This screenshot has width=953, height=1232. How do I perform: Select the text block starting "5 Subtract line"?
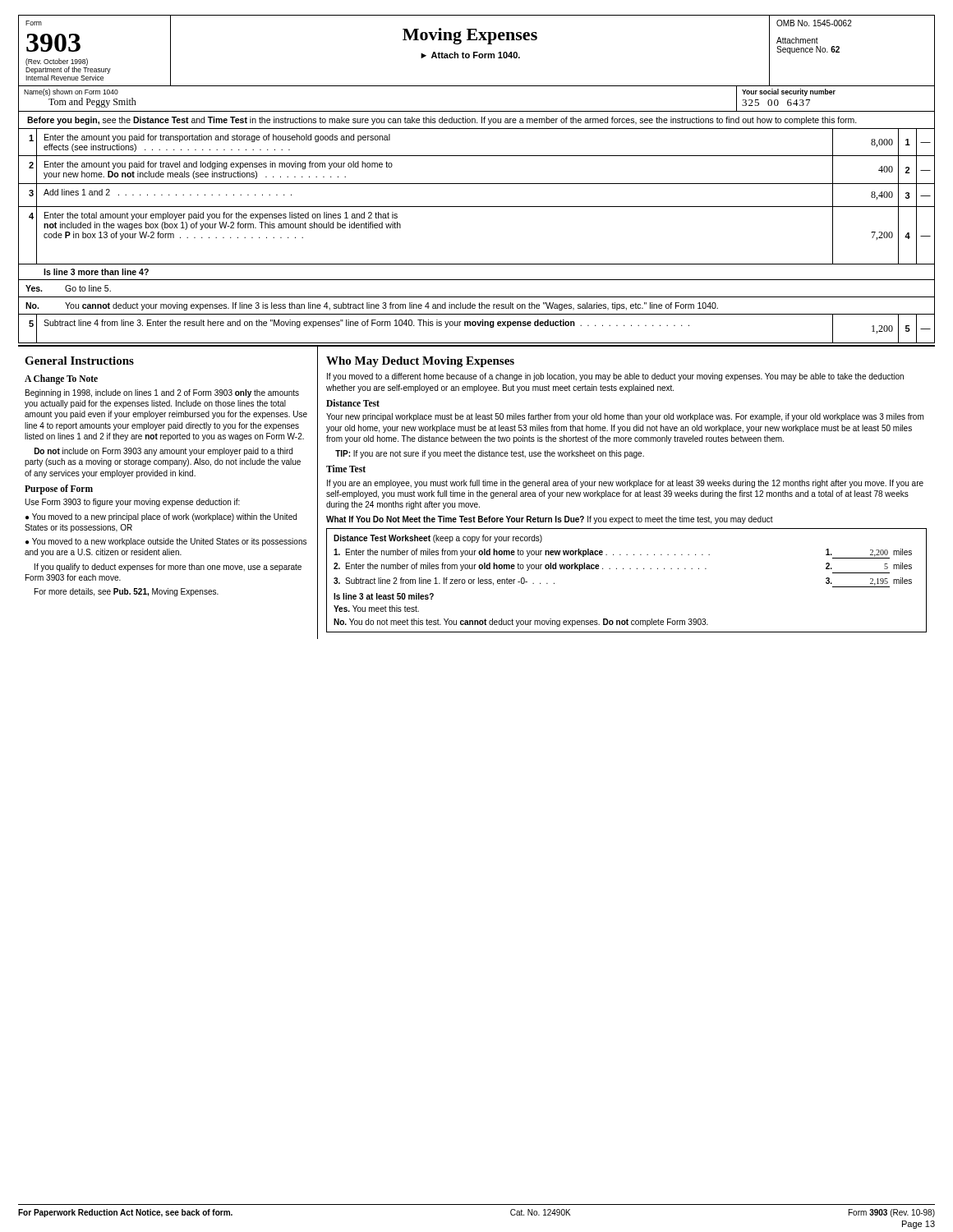click(476, 329)
